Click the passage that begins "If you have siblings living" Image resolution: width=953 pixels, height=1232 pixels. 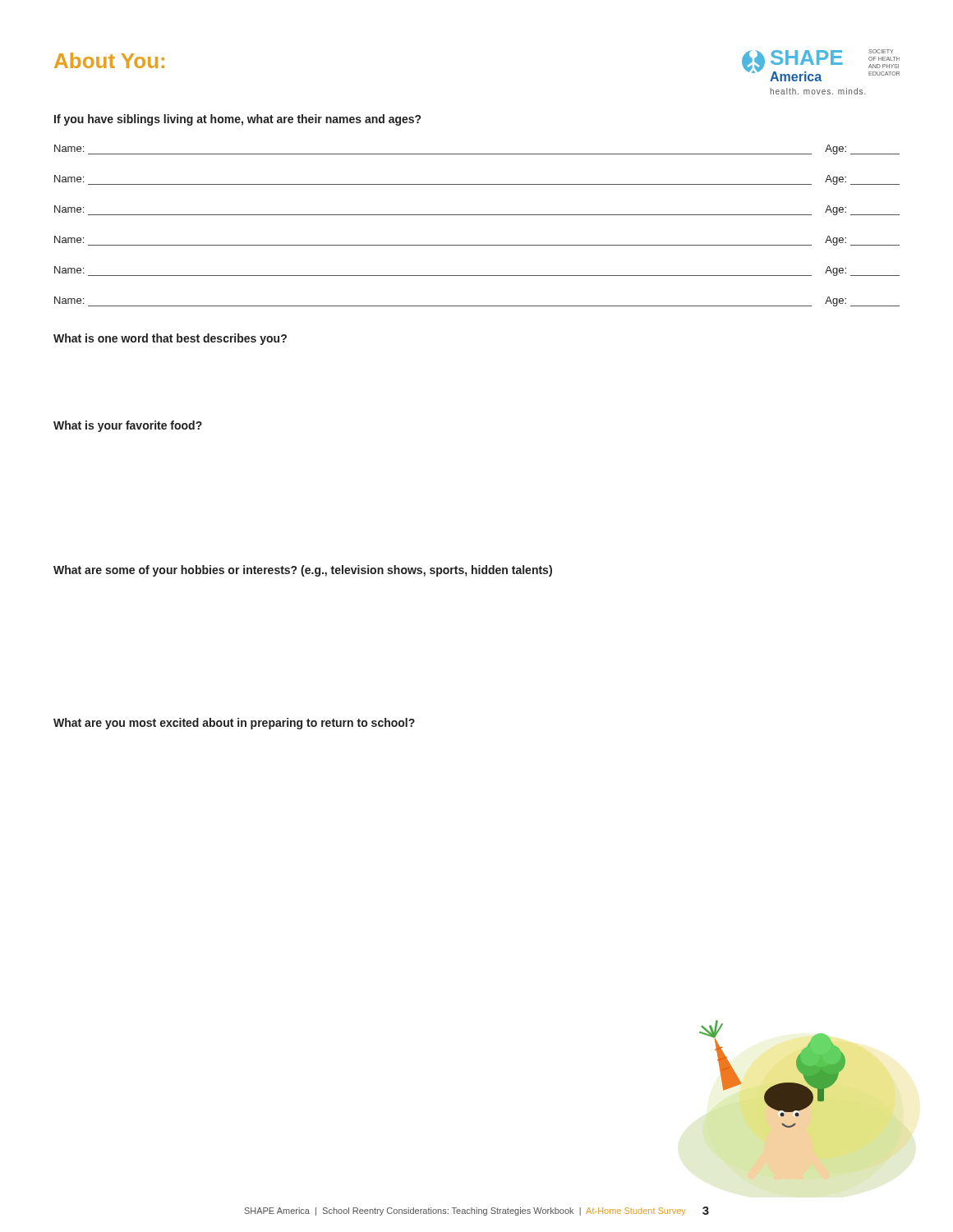tap(237, 119)
